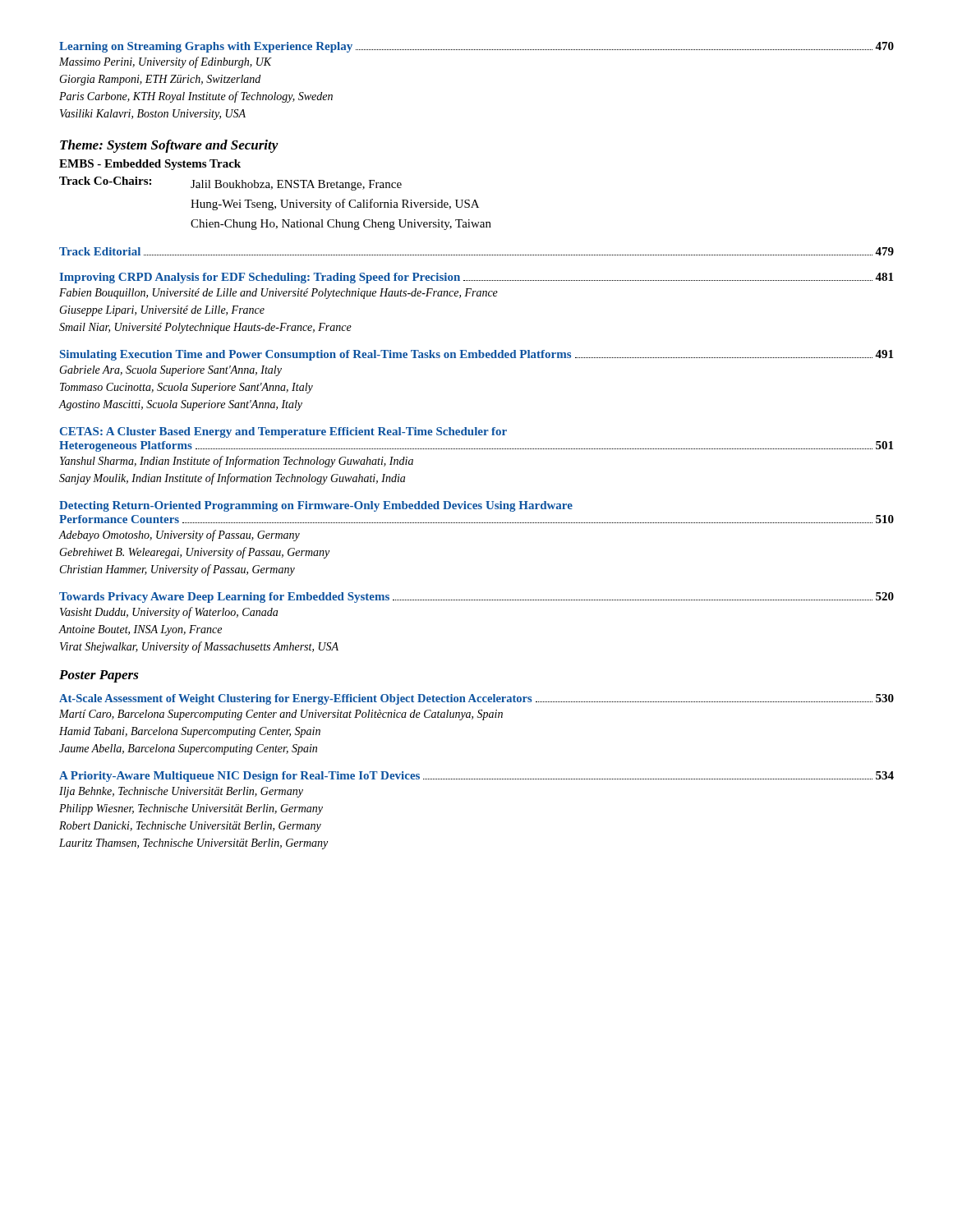The image size is (953, 1232).
Task: Click the passage that begins "Simulating Execution Time and Power Consumption"
Action: pyautogui.click(x=476, y=355)
